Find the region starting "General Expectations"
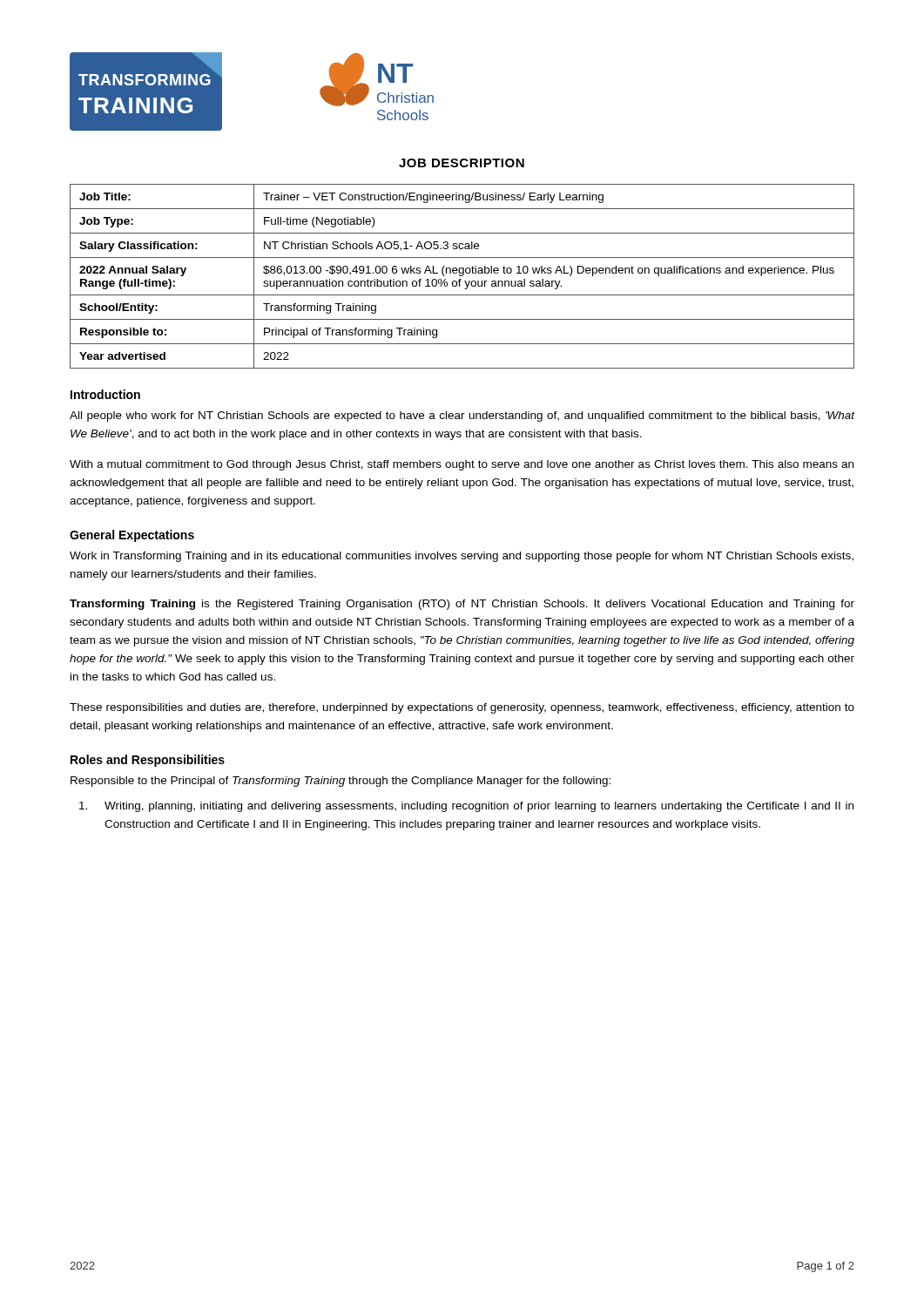Image resolution: width=924 pixels, height=1307 pixels. (132, 535)
